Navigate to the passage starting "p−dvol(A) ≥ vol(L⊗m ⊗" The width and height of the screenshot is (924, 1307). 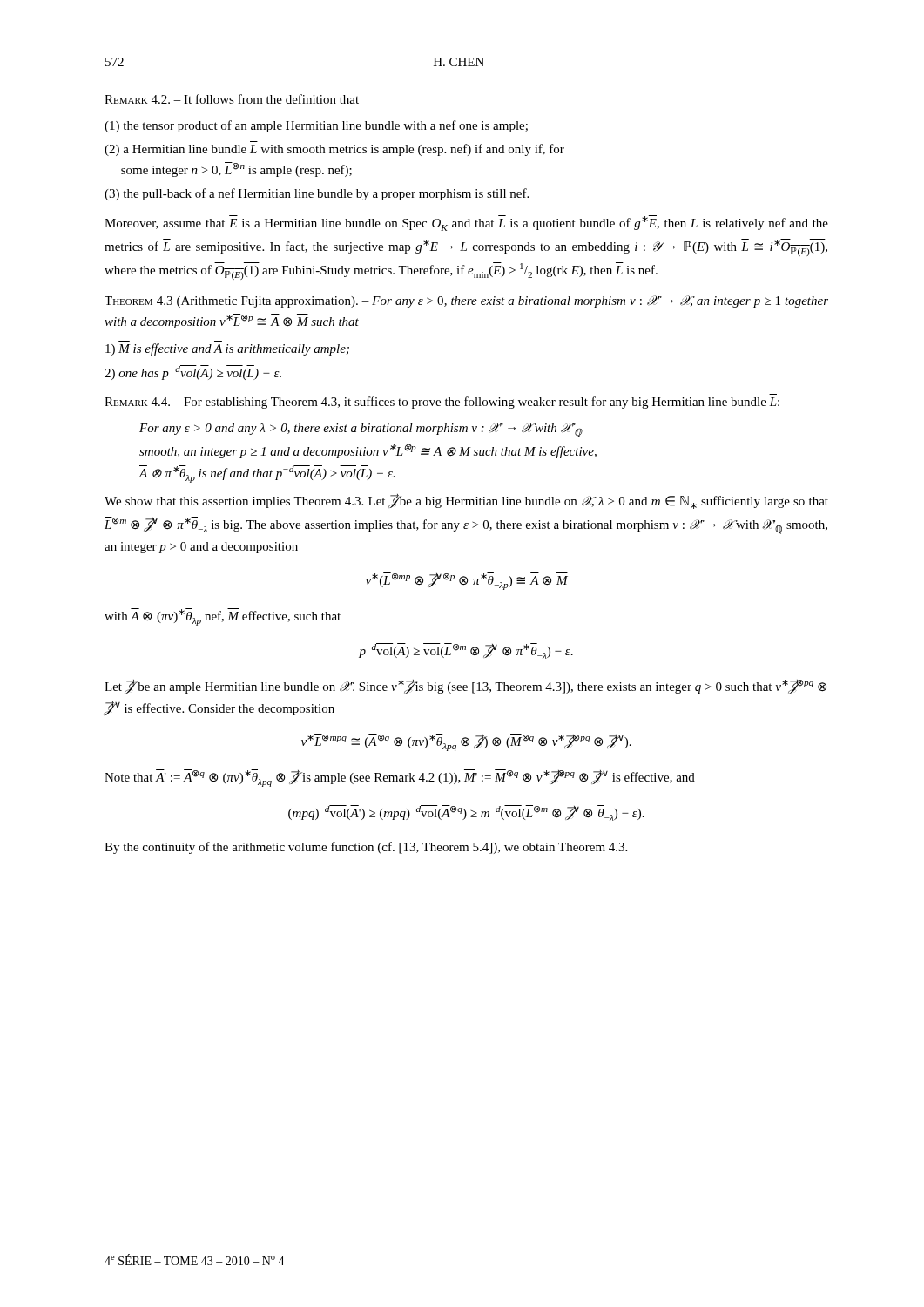point(466,651)
